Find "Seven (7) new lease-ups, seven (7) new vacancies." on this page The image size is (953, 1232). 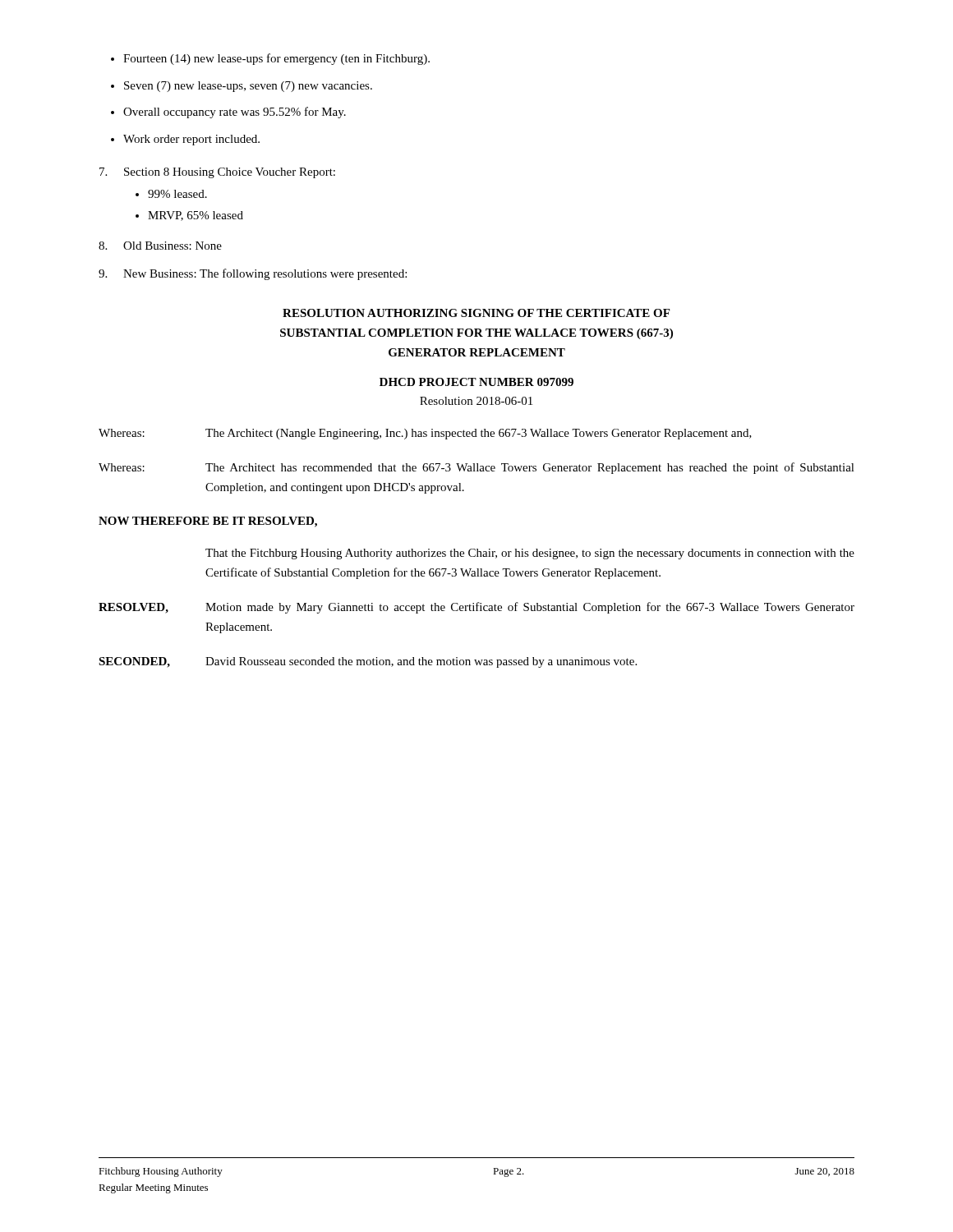(242, 87)
